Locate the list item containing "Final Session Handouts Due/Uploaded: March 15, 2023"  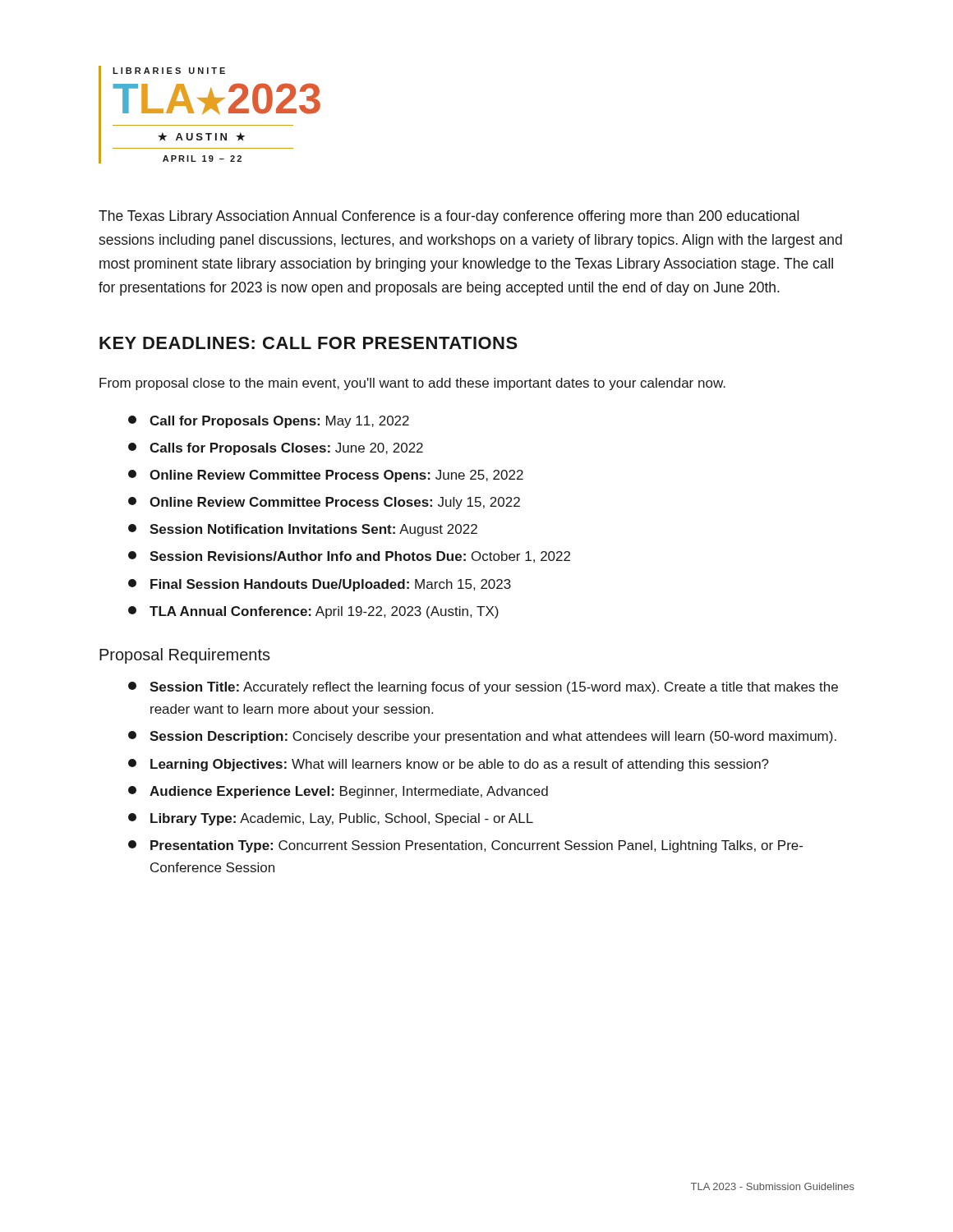click(x=491, y=584)
